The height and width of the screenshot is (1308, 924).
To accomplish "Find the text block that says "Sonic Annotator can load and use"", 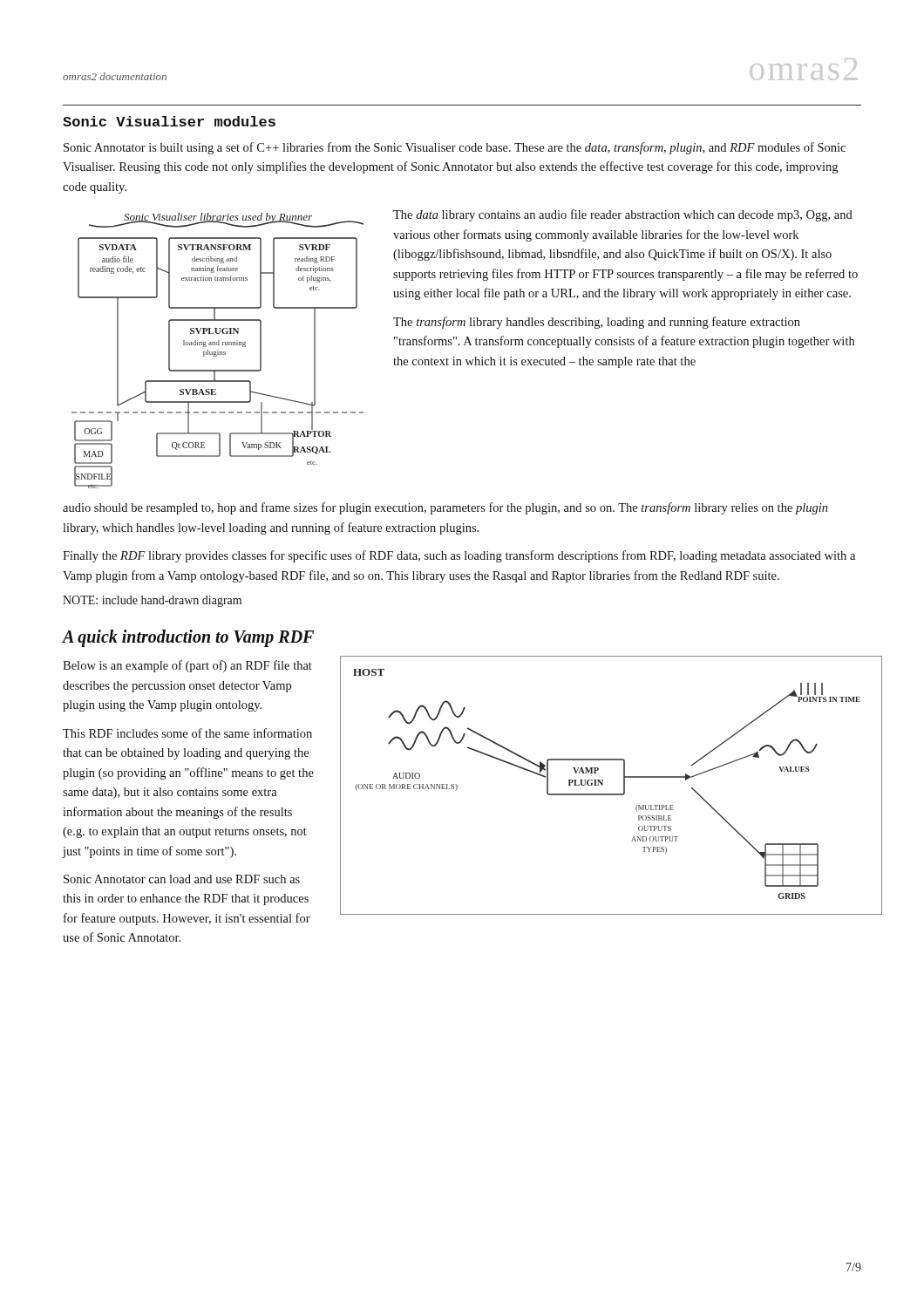I will 186,908.
